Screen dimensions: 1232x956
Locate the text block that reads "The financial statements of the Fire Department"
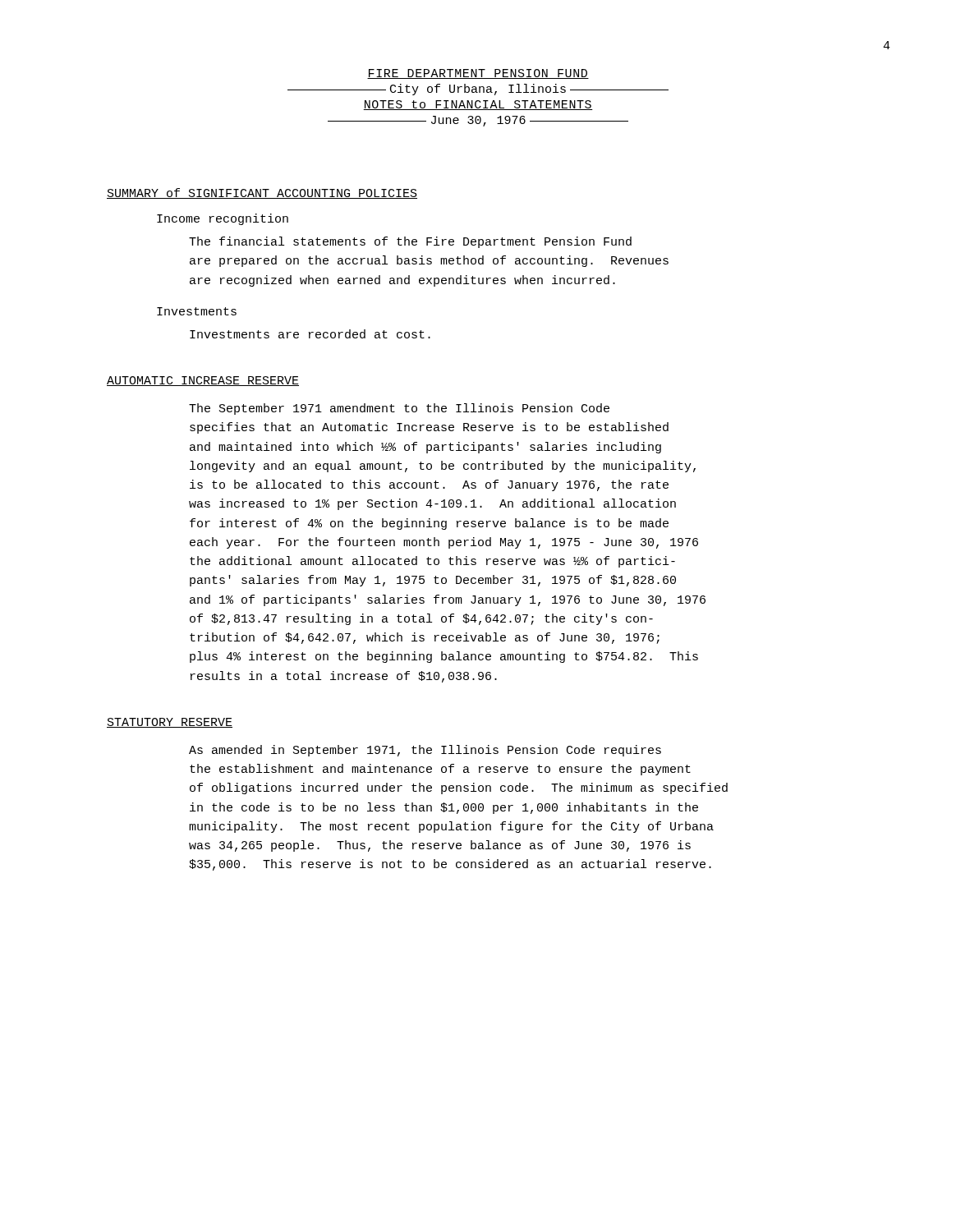(x=429, y=262)
